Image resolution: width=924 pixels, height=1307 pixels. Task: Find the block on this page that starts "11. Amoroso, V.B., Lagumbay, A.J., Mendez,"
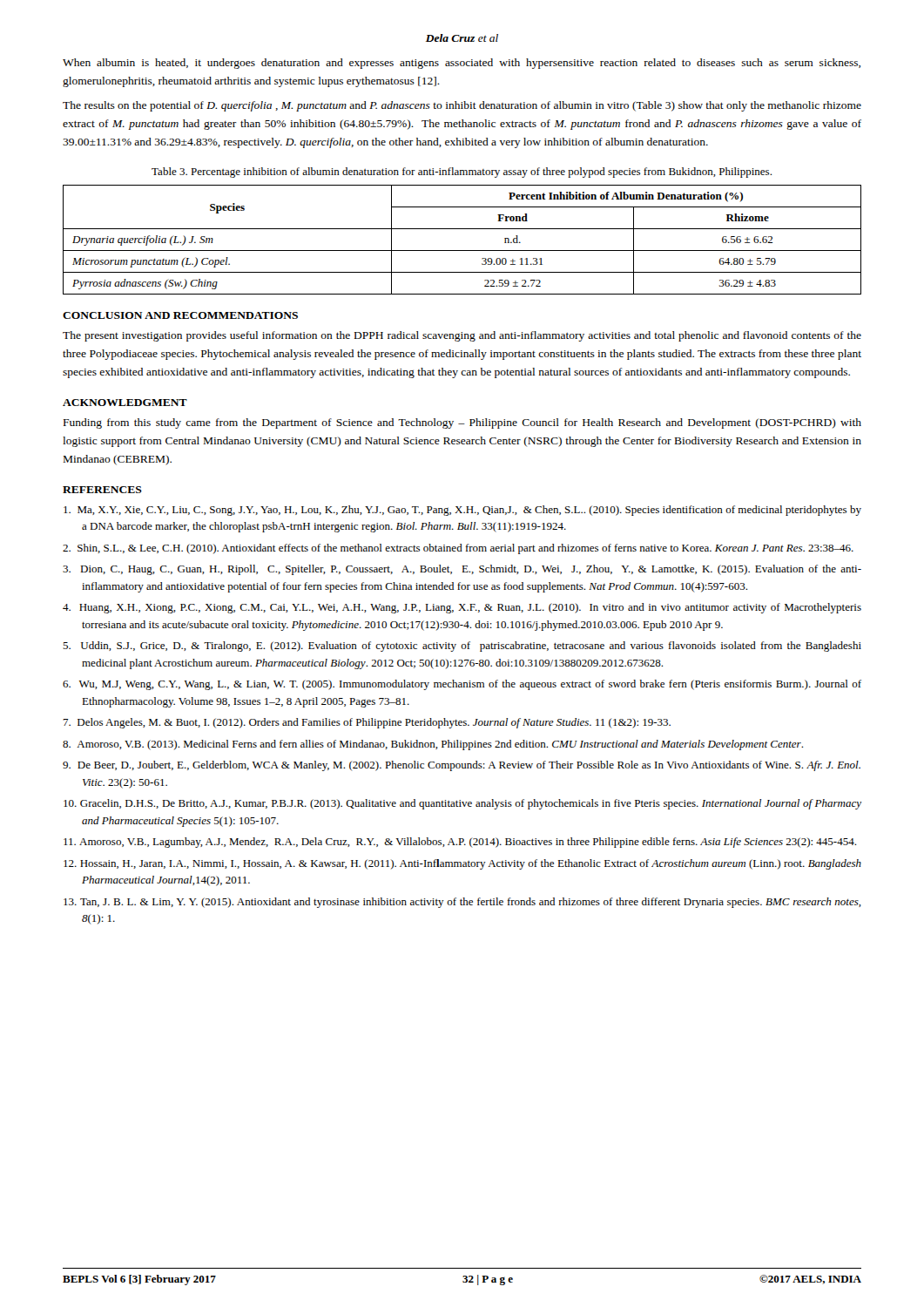pyautogui.click(x=460, y=842)
